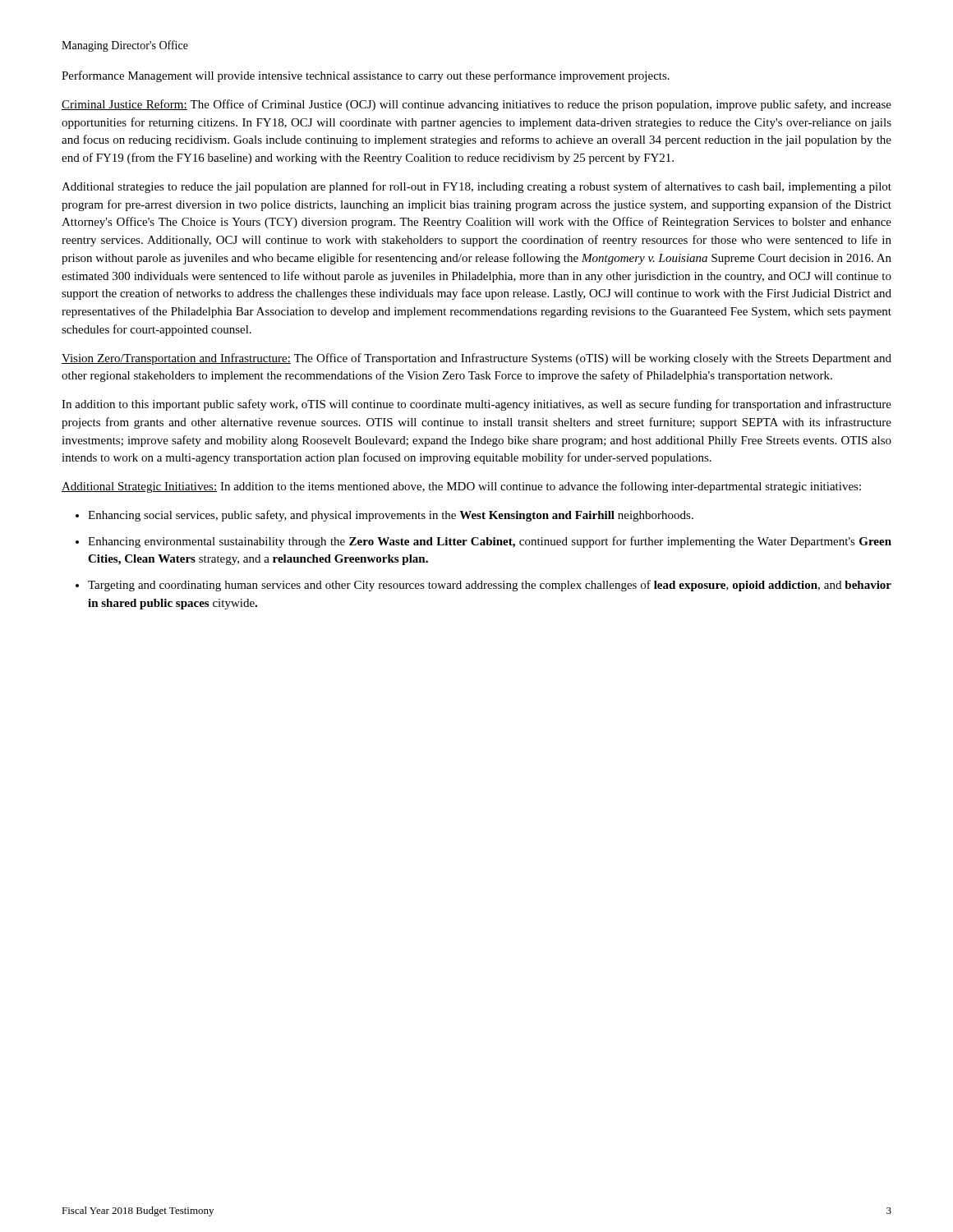The height and width of the screenshot is (1232, 953).
Task: Where is the passage that starts "Criminal Justice Reform: The Office"?
Action: (476, 132)
